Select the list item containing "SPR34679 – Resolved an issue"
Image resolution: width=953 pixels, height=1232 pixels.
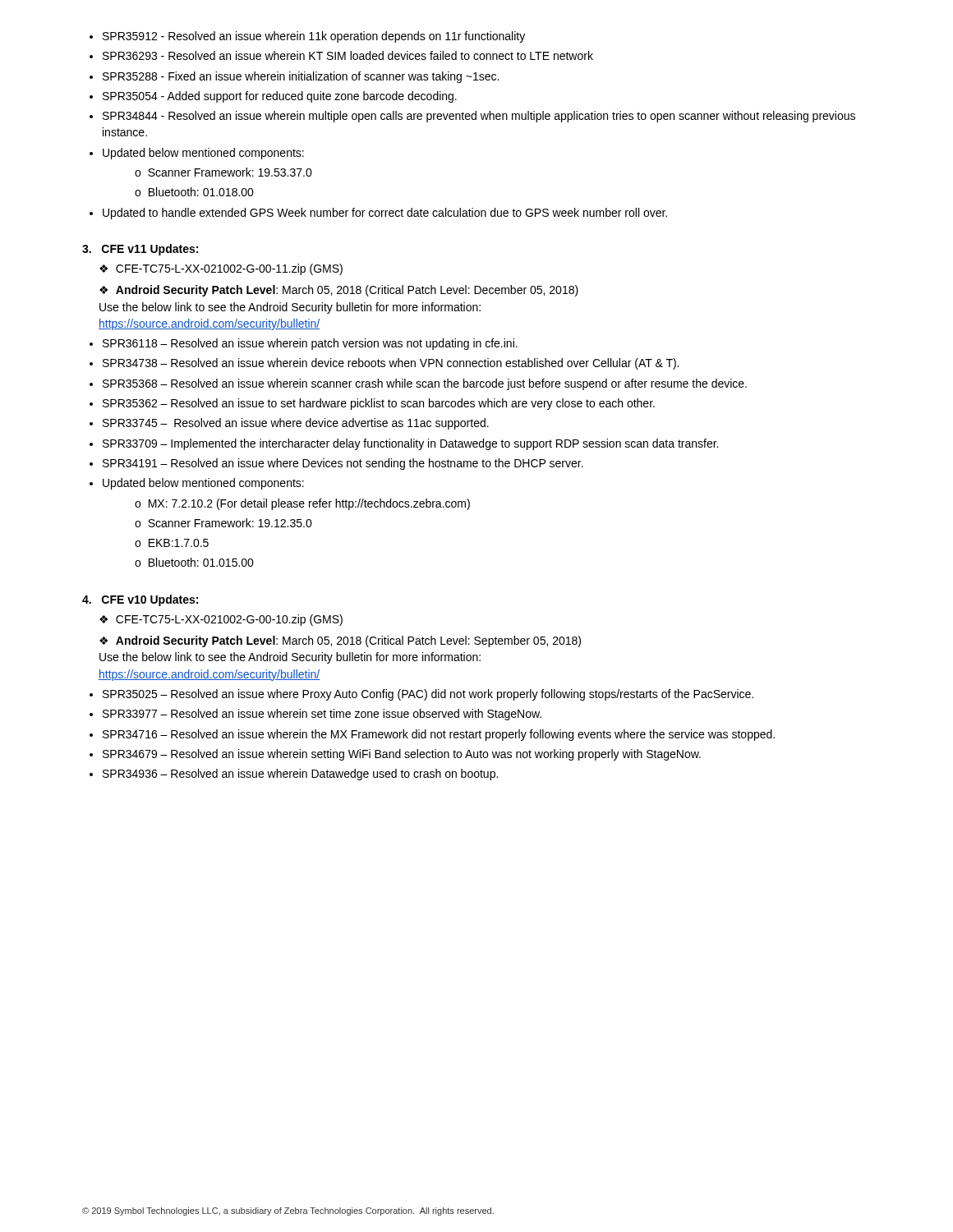[495, 754]
